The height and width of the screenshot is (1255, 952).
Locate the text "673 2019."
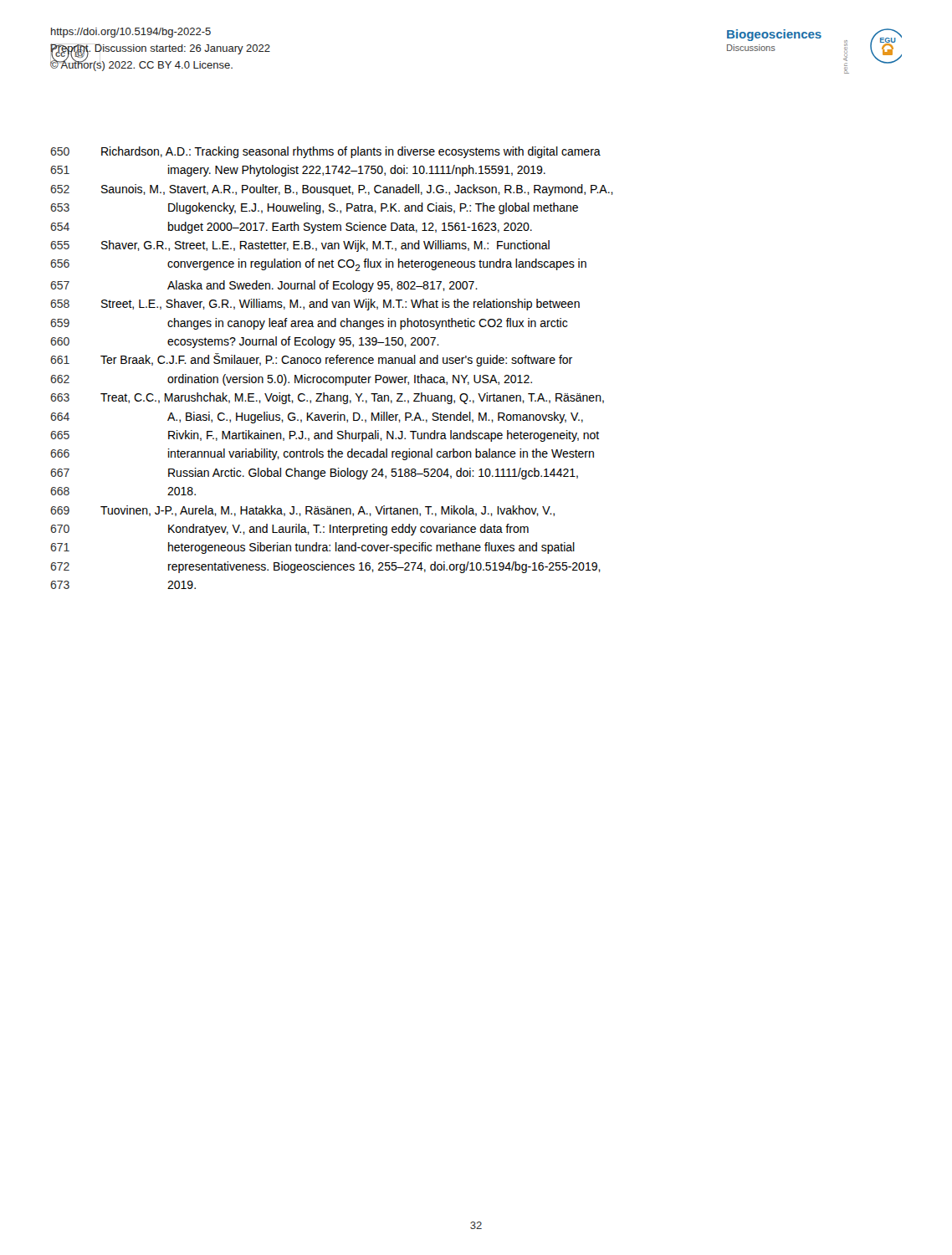(56, 584)
